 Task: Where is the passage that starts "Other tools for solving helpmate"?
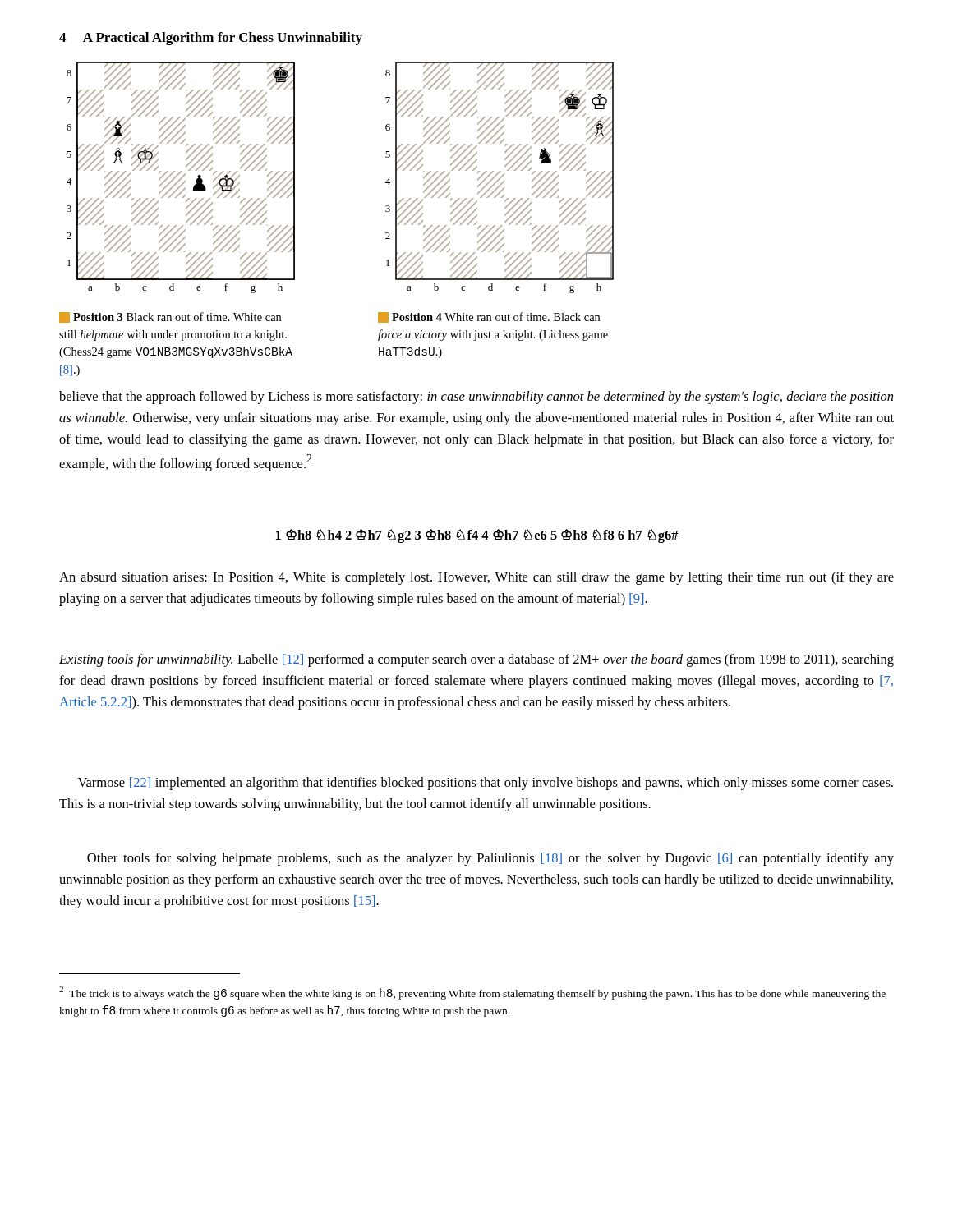click(x=476, y=879)
